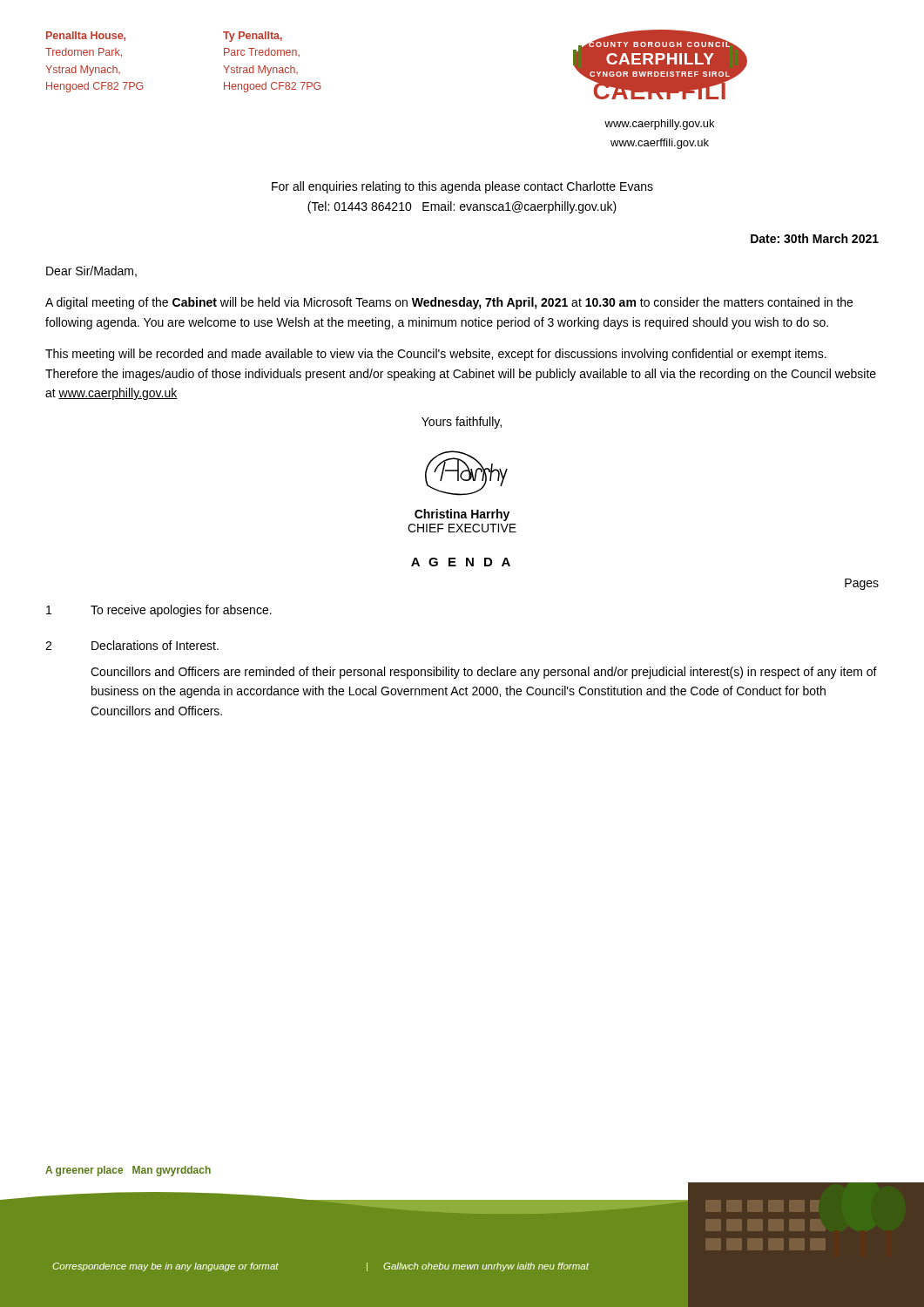Point to the element starting "A digital meeting of"
Viewport: 924px width, 1307px height.
449,312
